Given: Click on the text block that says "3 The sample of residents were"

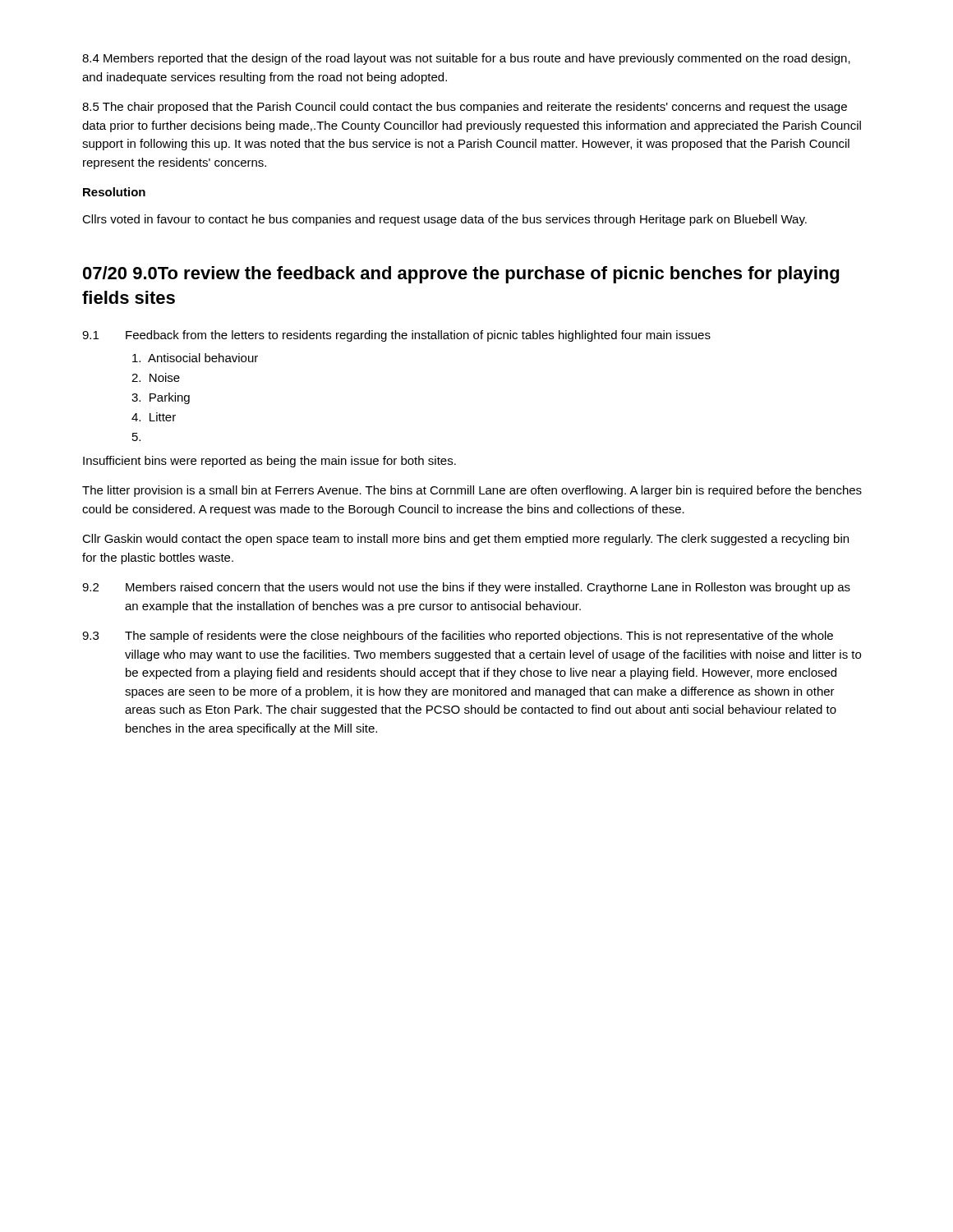Looking at the screenshot, I should 472,682.
